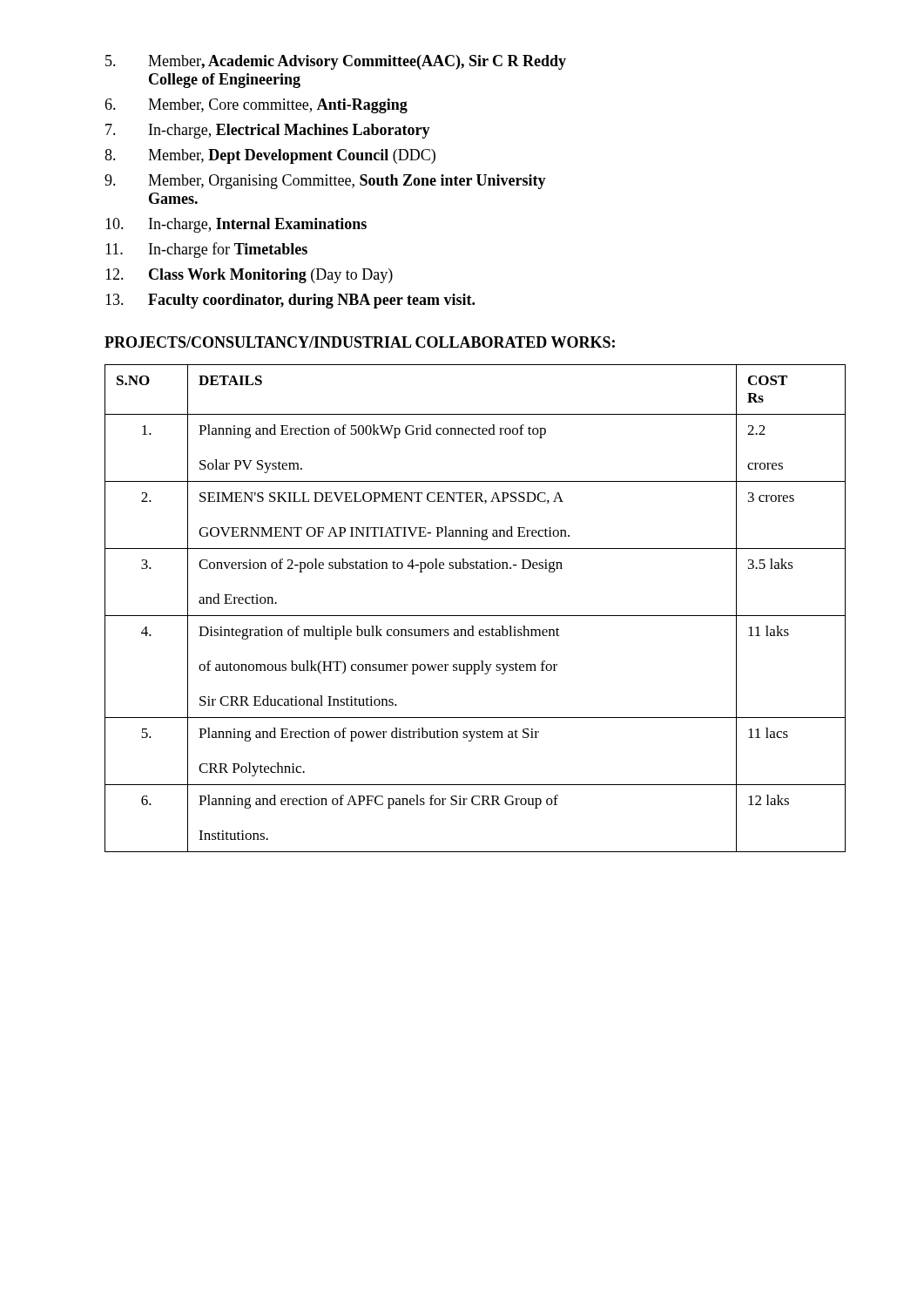The image size is (924, 1307).
Task: Find "11. In-charge for Timetables" on this page
Action: click(206, 250)
